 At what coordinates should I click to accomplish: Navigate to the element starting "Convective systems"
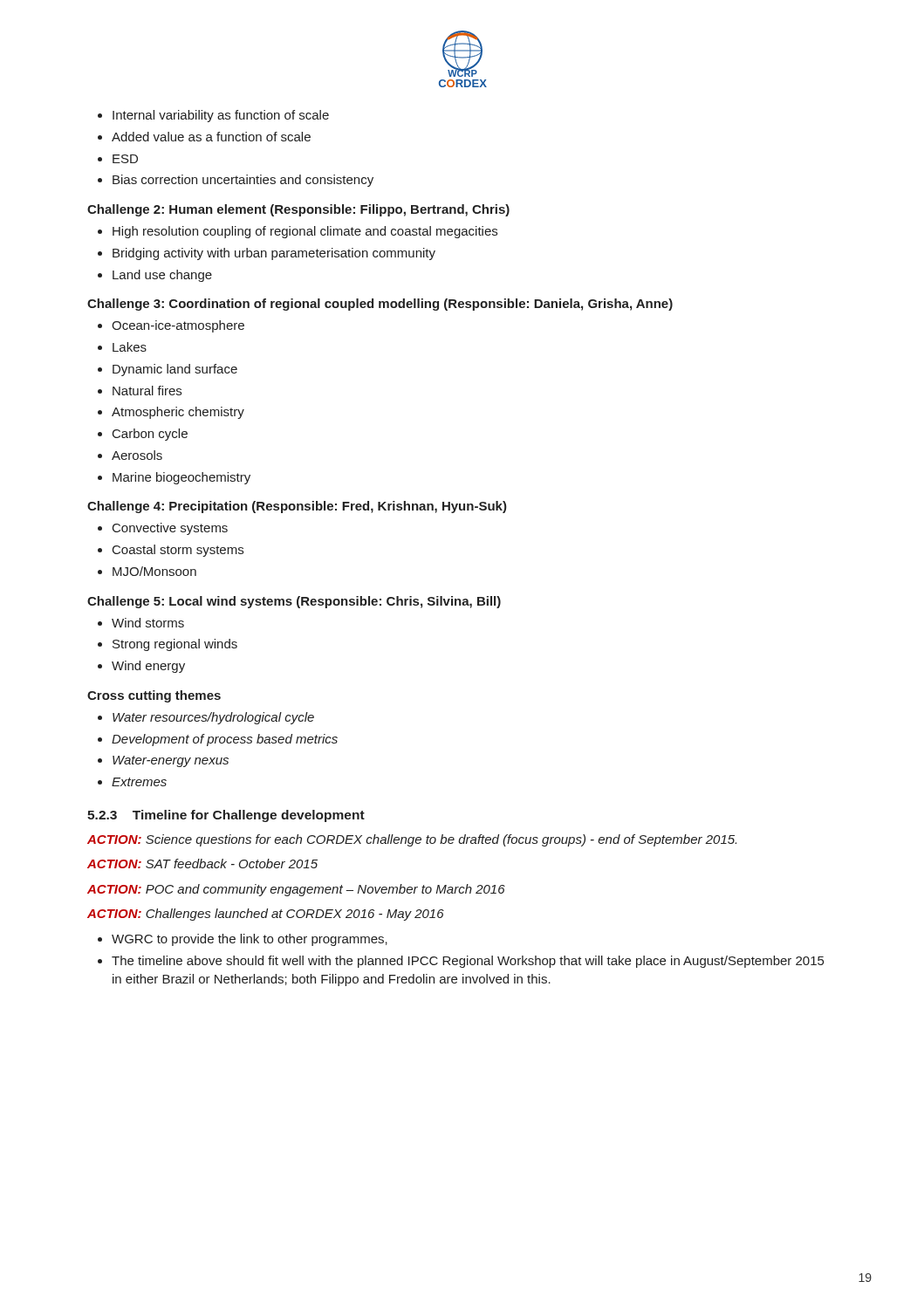170,528
